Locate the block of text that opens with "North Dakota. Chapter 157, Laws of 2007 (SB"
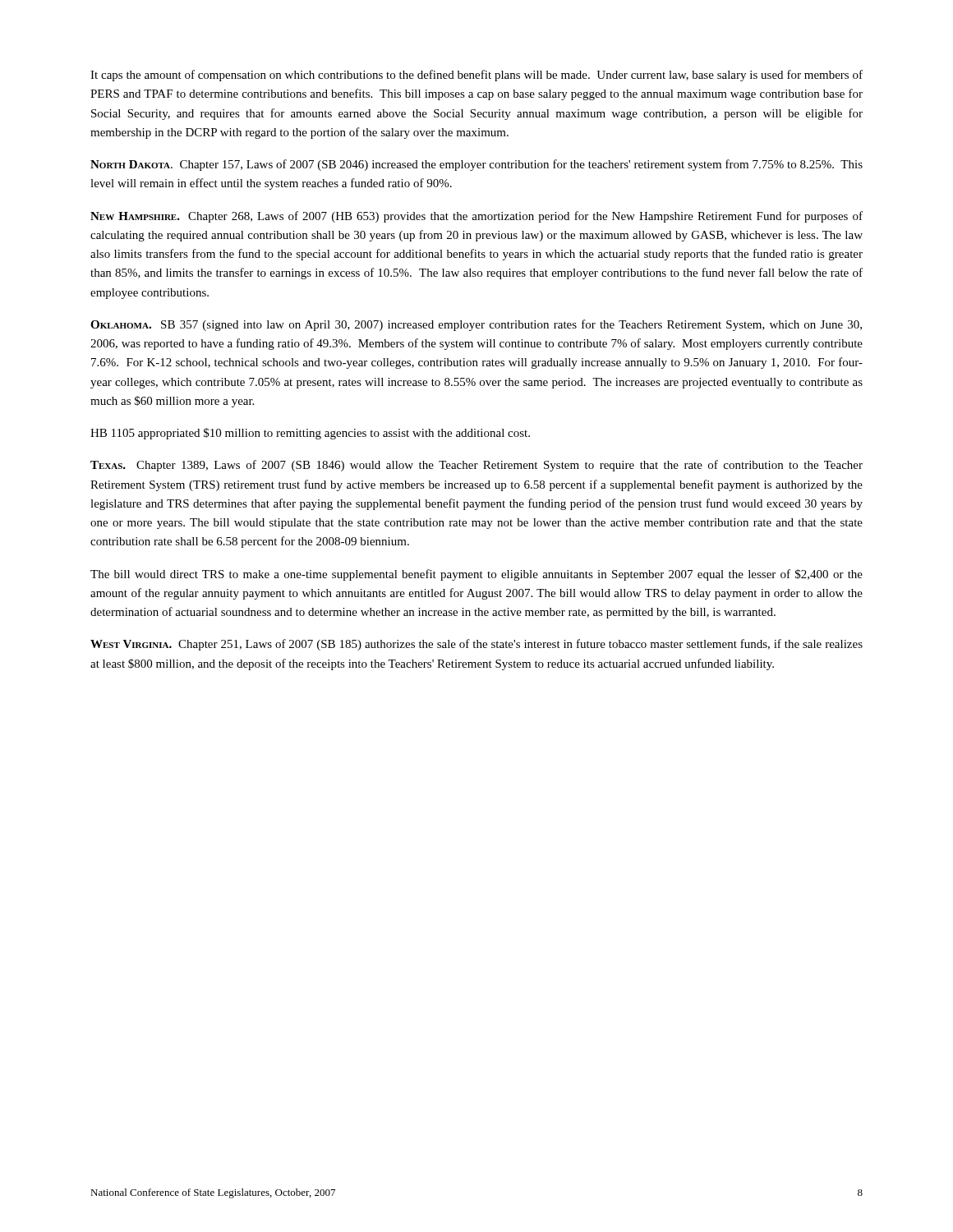 point(476,174)
